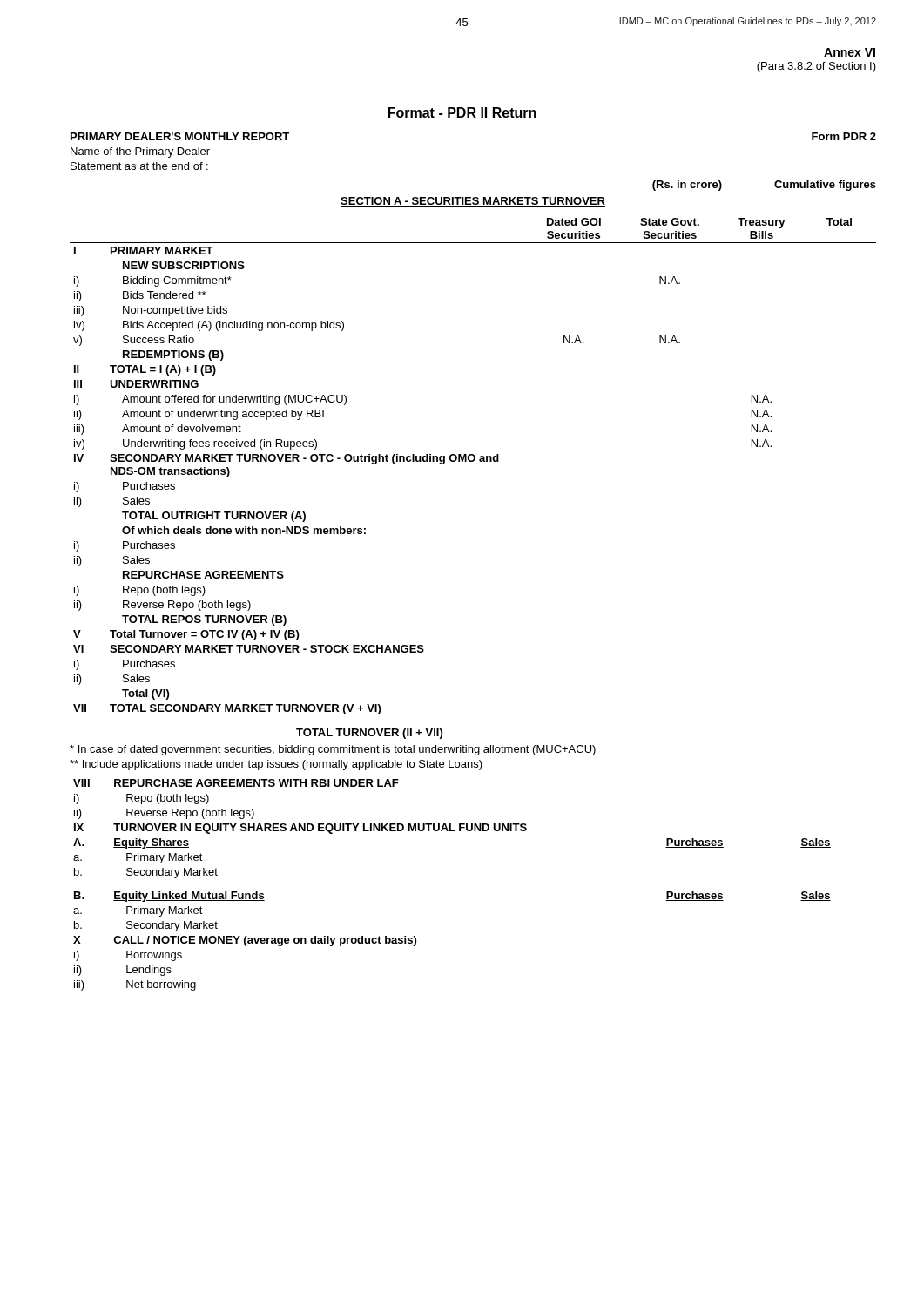Locate the table with the text "Net borrowing"
This screenshot has width=924, height=1307.
[x=473, y=884]
